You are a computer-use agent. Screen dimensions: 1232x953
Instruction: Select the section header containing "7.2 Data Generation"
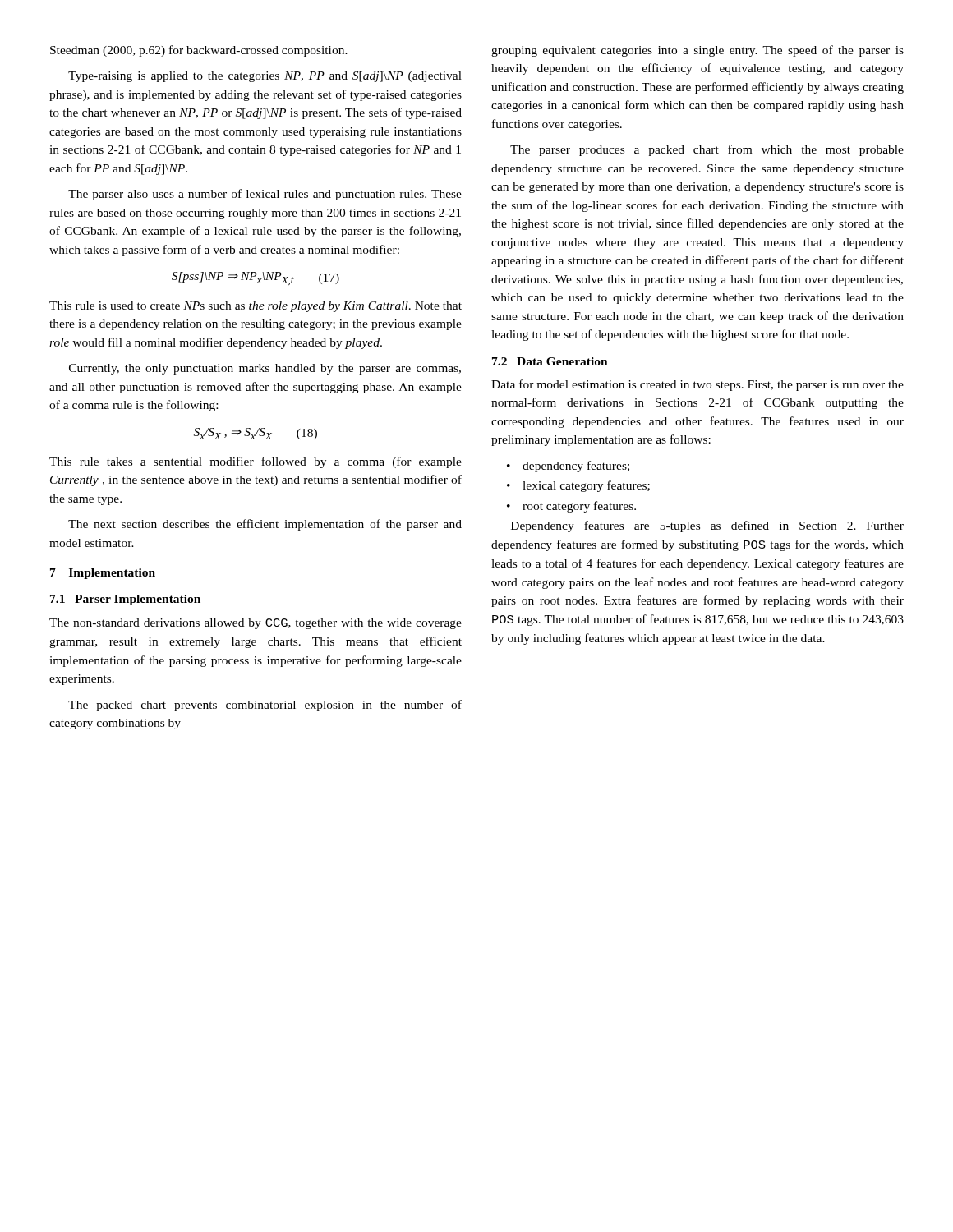pyautogui.click(x=550, y=361)
